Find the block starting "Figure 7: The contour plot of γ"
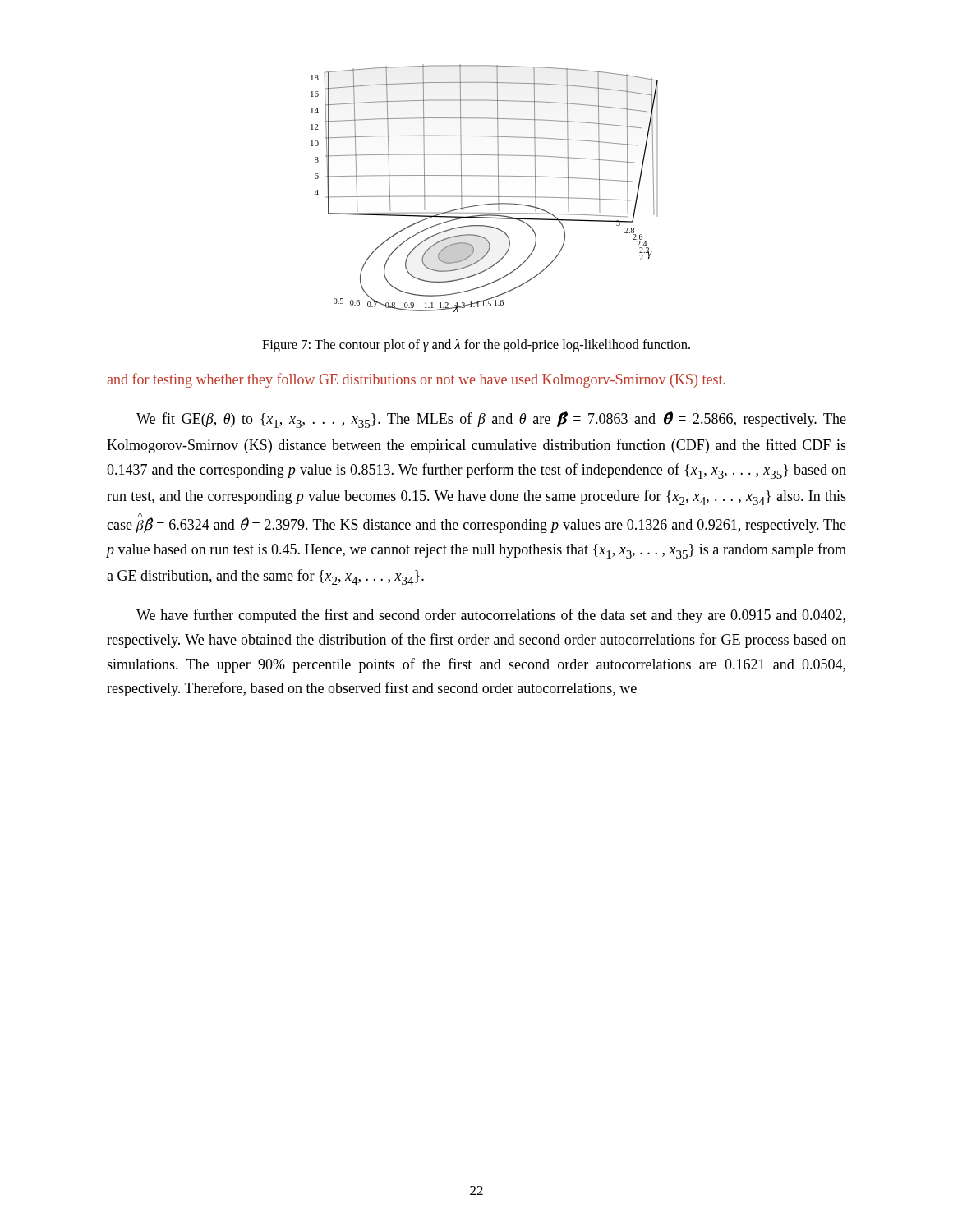The height and width of the screenshot is (1232, 953). 476,345
